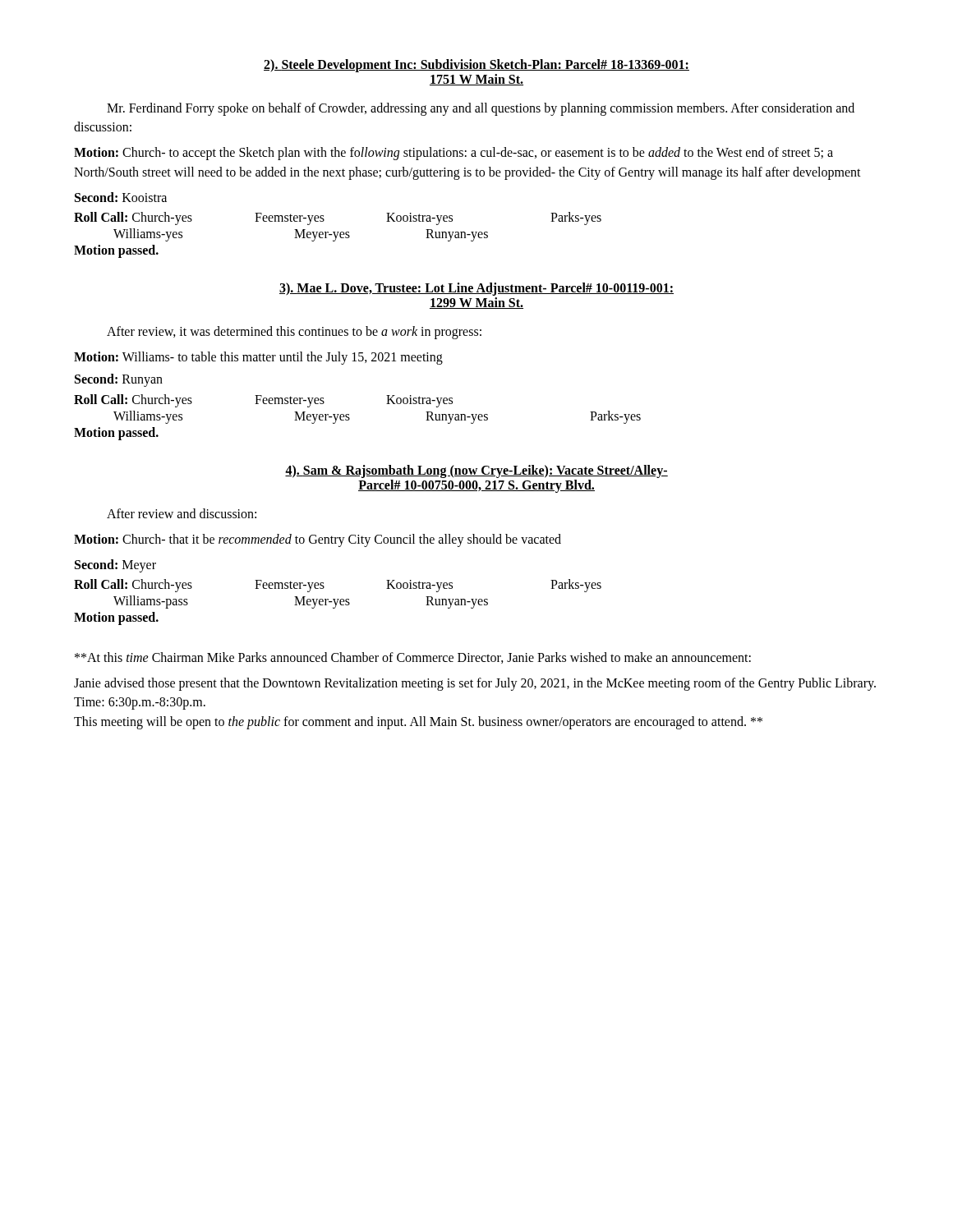Image resolution: width=953 pixels, height=1232 pixels.
Task: Navigate to the block starting "At this time"
Action: pos(413,658)
